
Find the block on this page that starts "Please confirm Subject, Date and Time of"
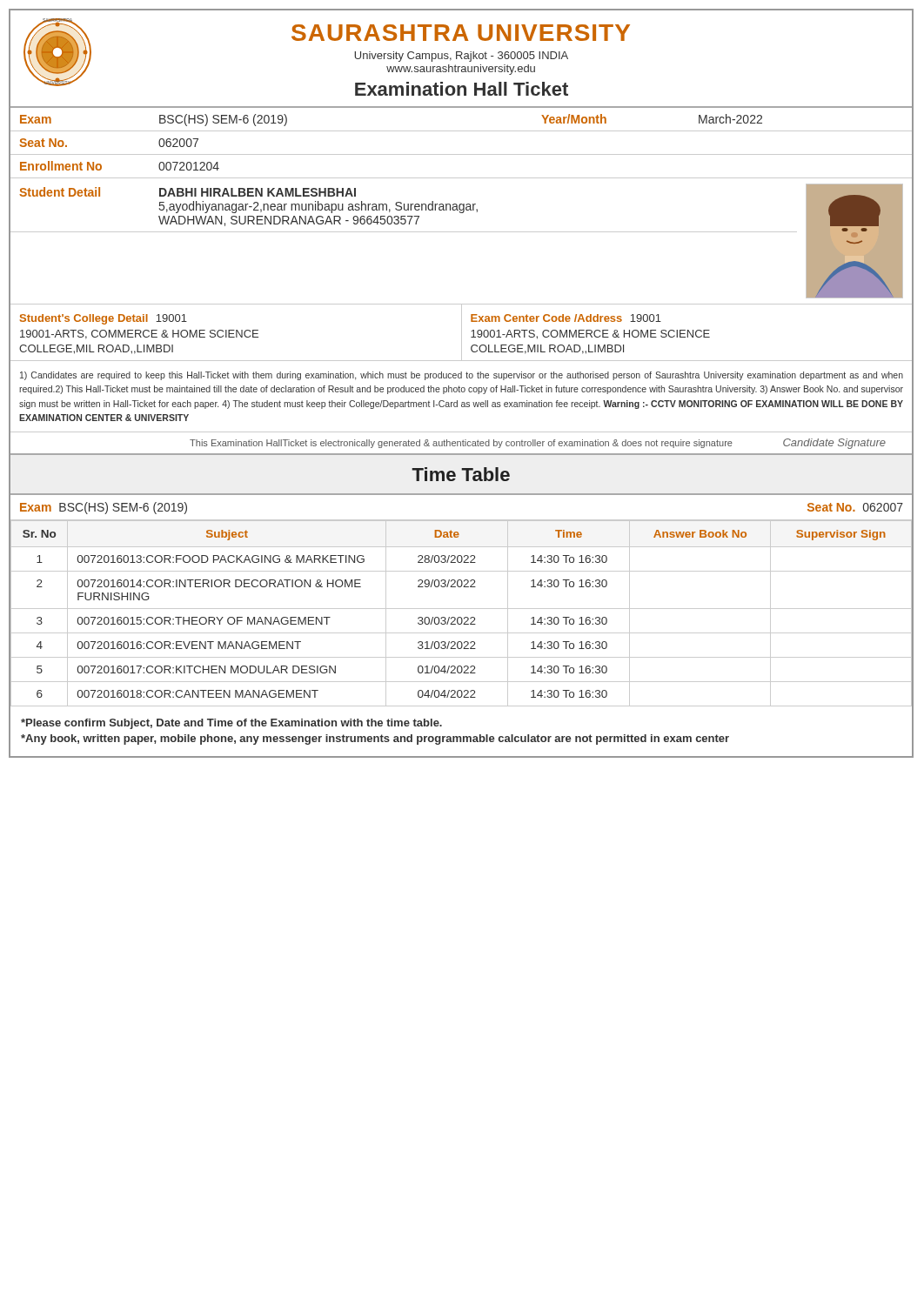tap(461, 730)
